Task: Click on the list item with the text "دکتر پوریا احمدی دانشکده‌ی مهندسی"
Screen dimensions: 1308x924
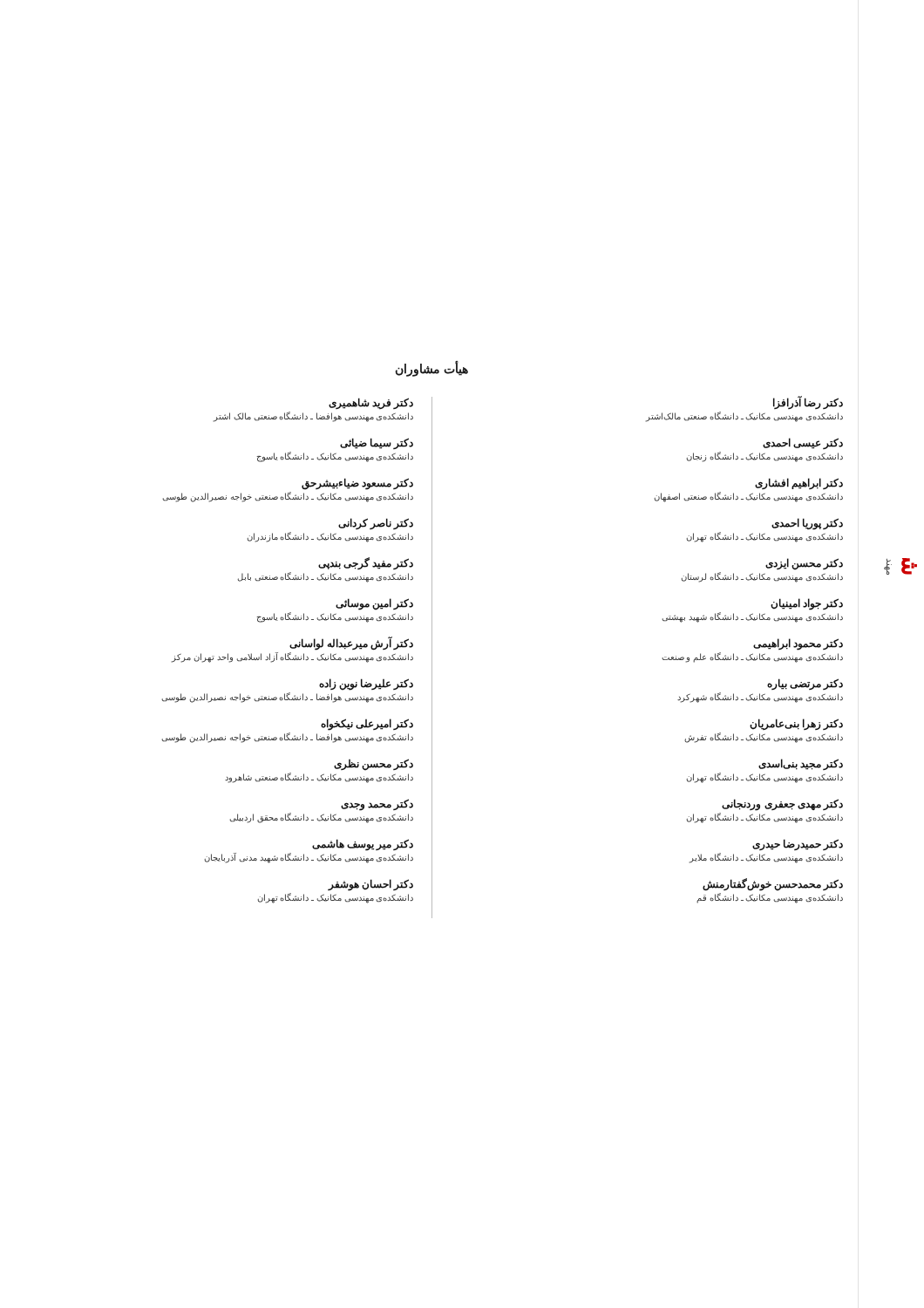Action: 807,524
